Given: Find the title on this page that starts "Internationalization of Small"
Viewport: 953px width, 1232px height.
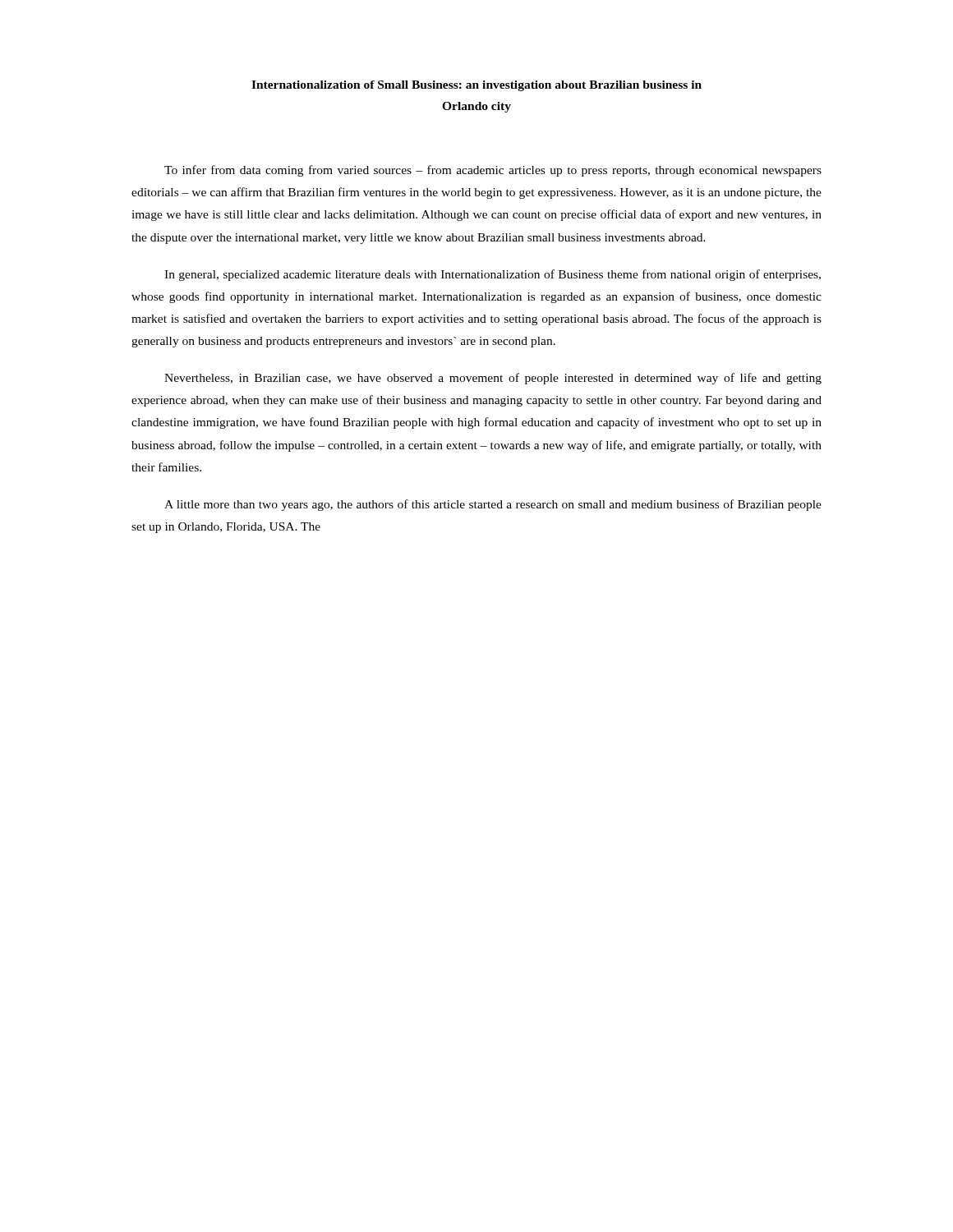Looking at the screenshot, I should (476, 95).
